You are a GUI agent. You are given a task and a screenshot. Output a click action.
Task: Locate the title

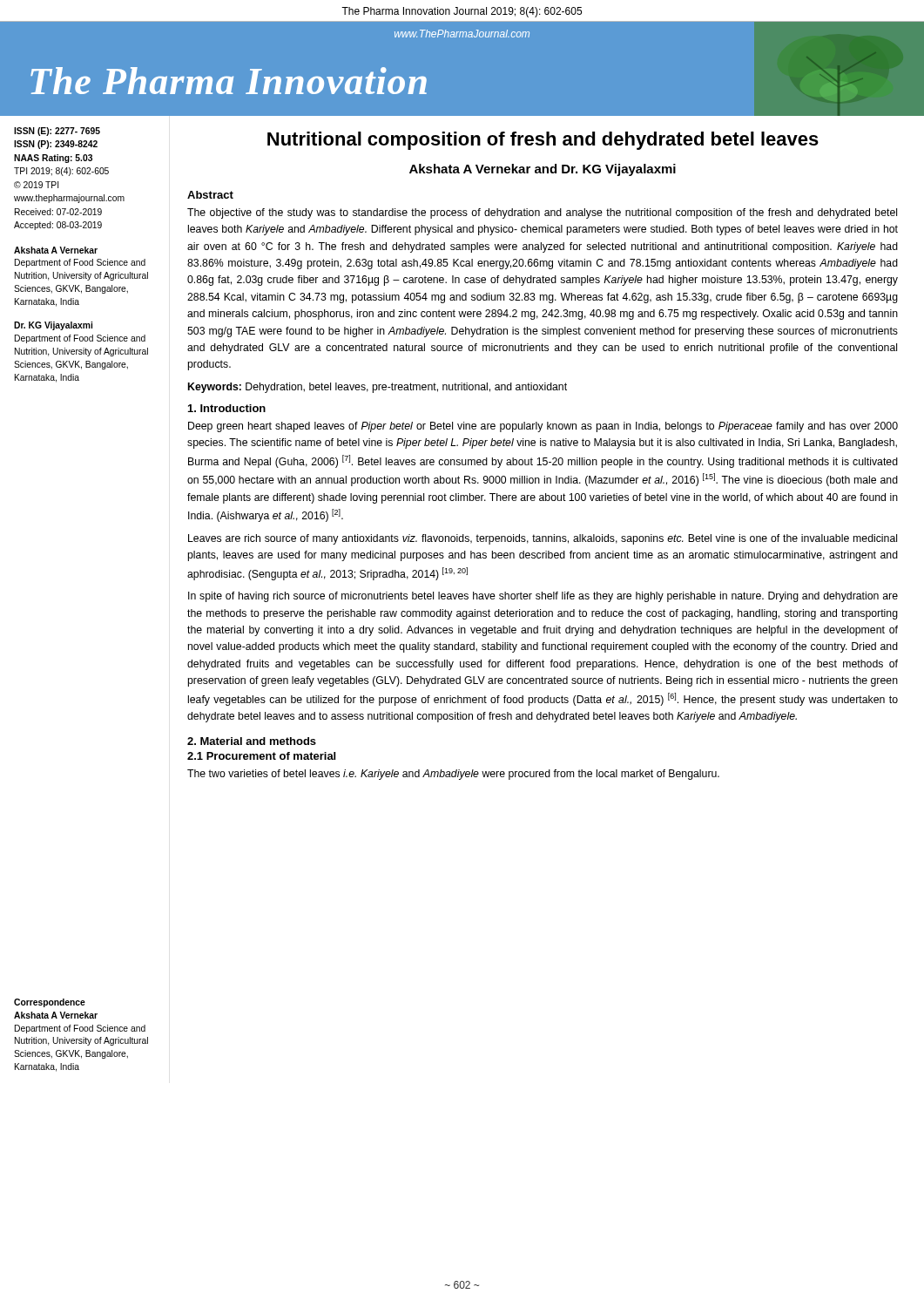(543, 139)
